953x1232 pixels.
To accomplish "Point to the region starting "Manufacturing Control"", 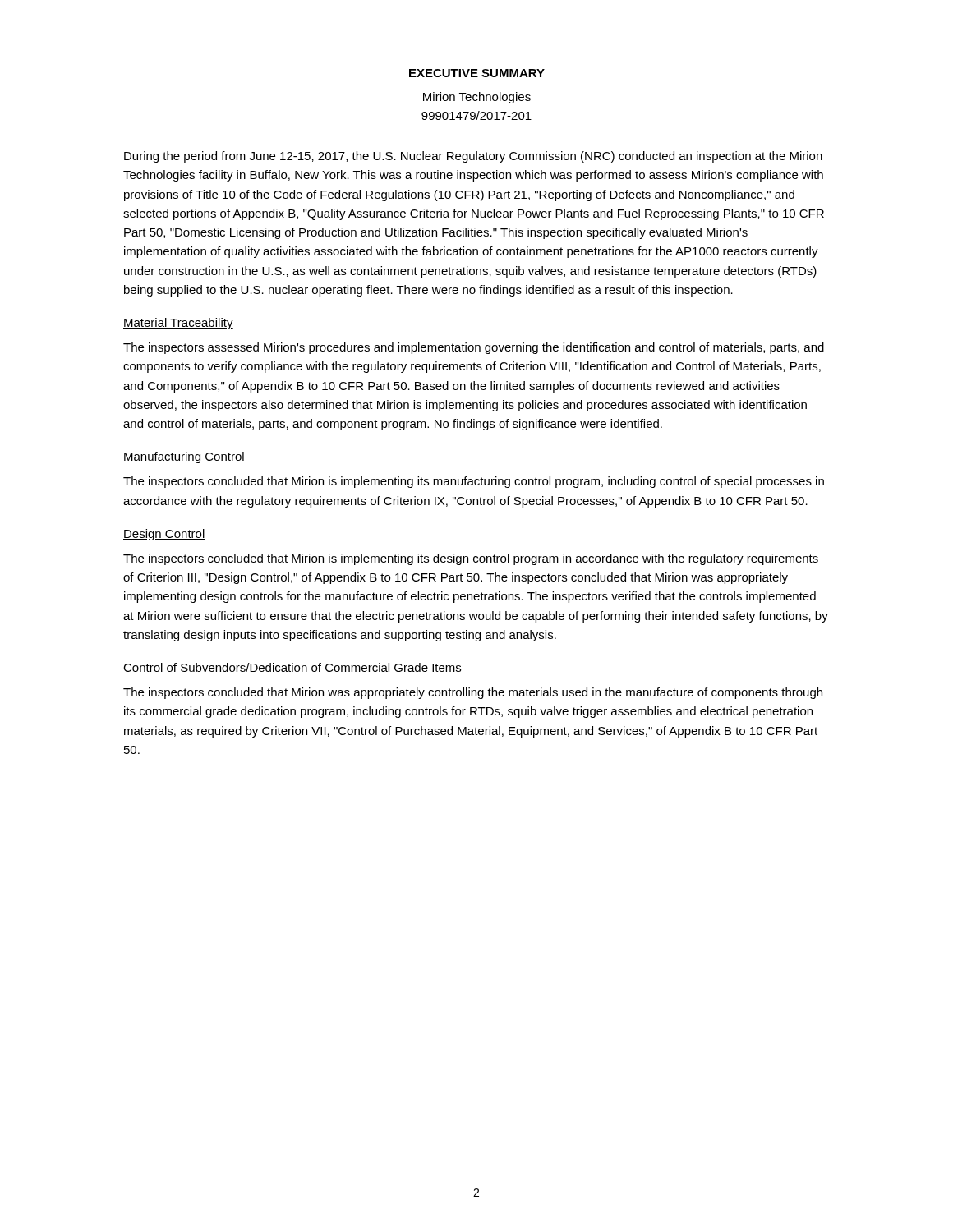I will pos(184,456).
